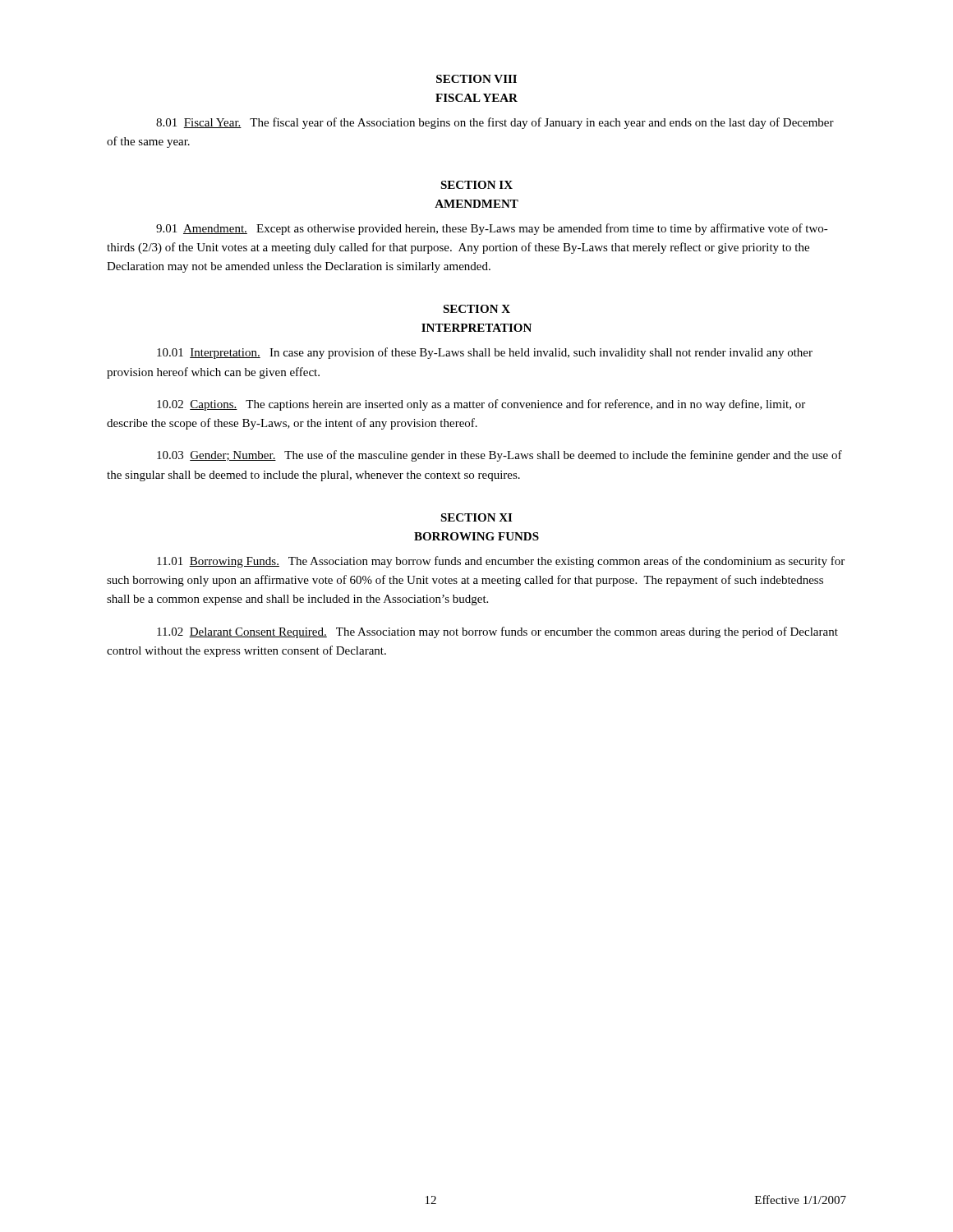The height and width of the screenshot is (1232, 953).
Task: Click on the text block that reads "02 Delarant Consent Required."
Action: (x=472, y=641)
